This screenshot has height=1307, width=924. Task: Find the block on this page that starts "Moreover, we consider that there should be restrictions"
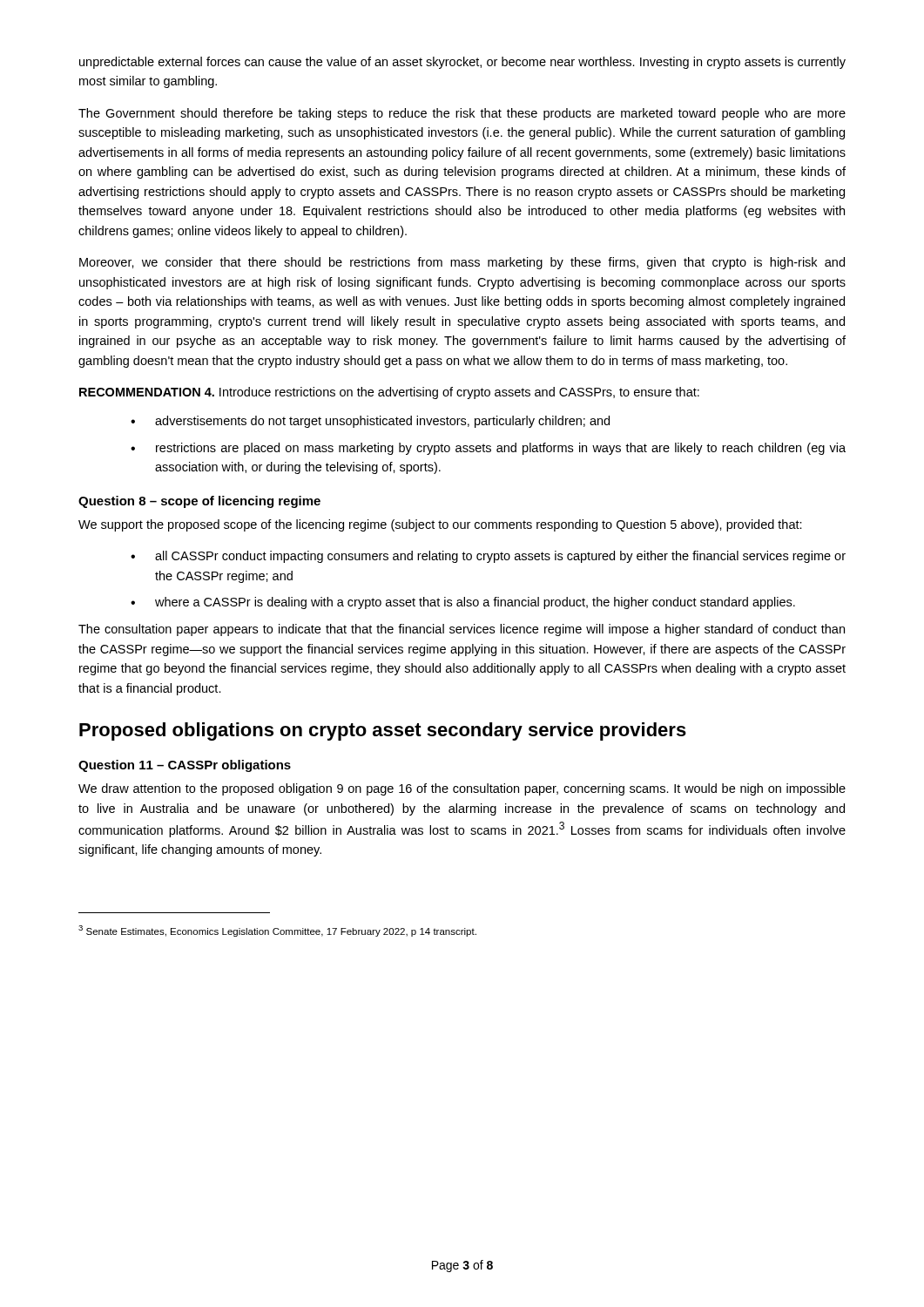462,311
